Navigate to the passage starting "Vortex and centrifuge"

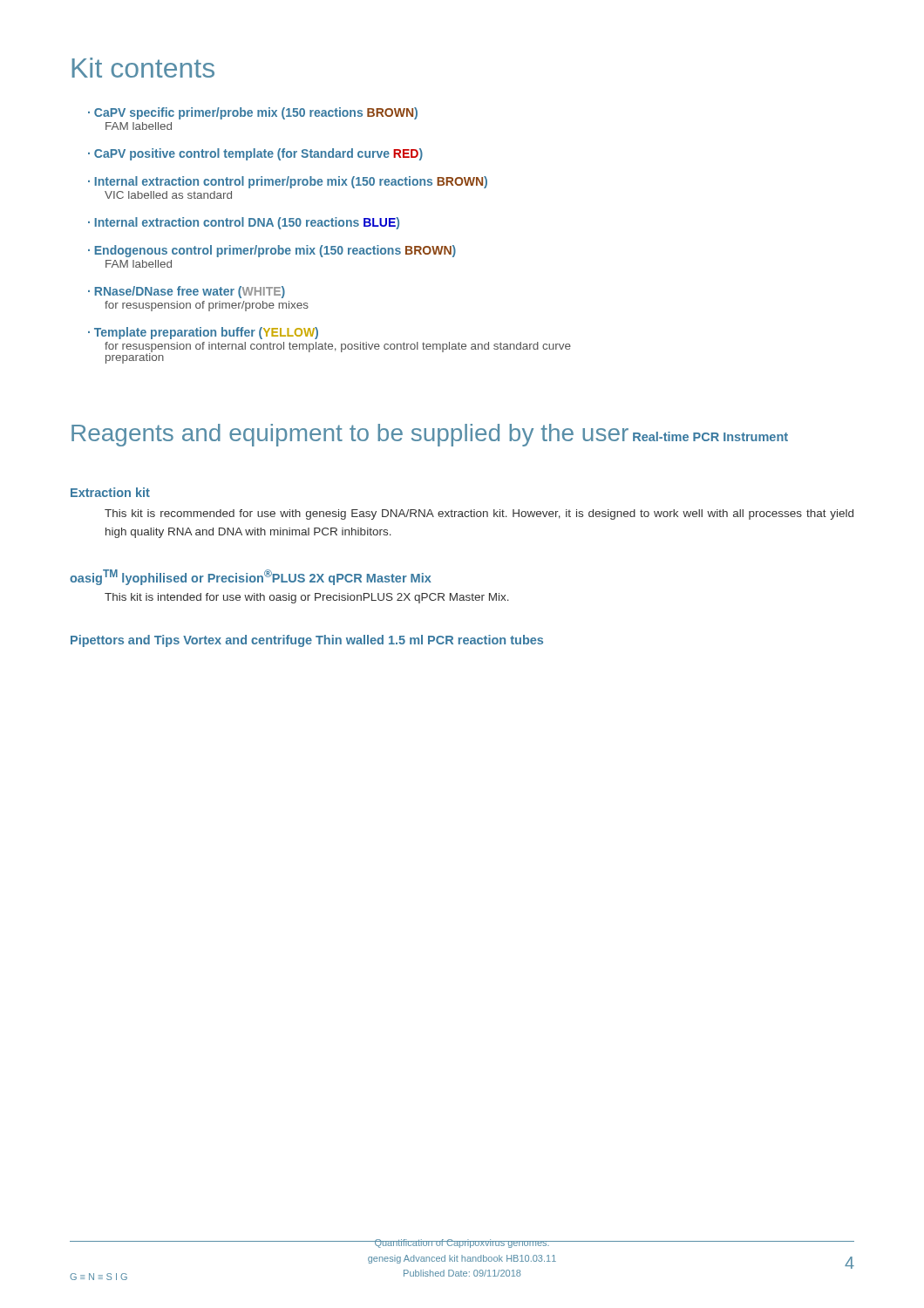click(x=248, y=640)
